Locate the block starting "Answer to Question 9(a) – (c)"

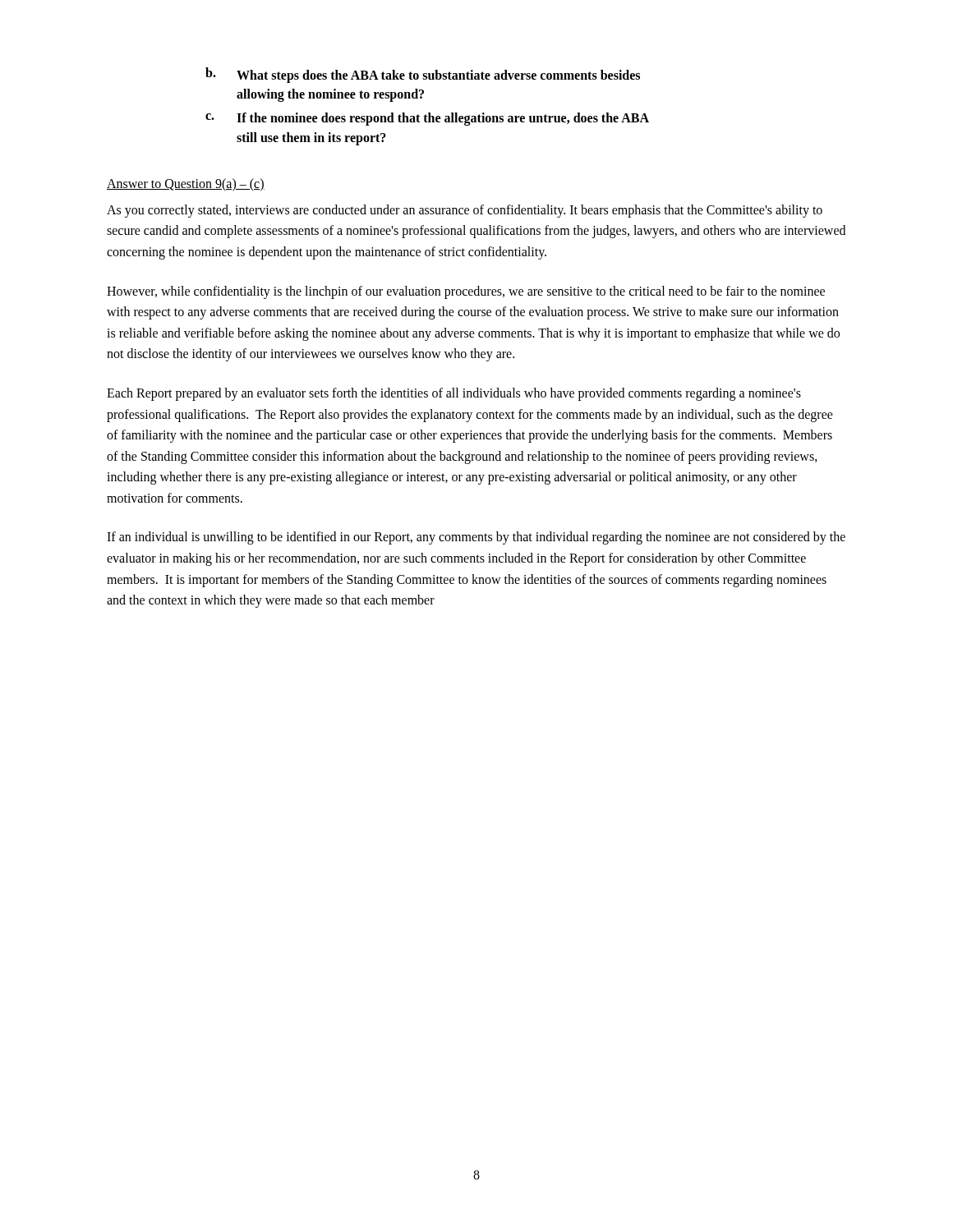186,183
